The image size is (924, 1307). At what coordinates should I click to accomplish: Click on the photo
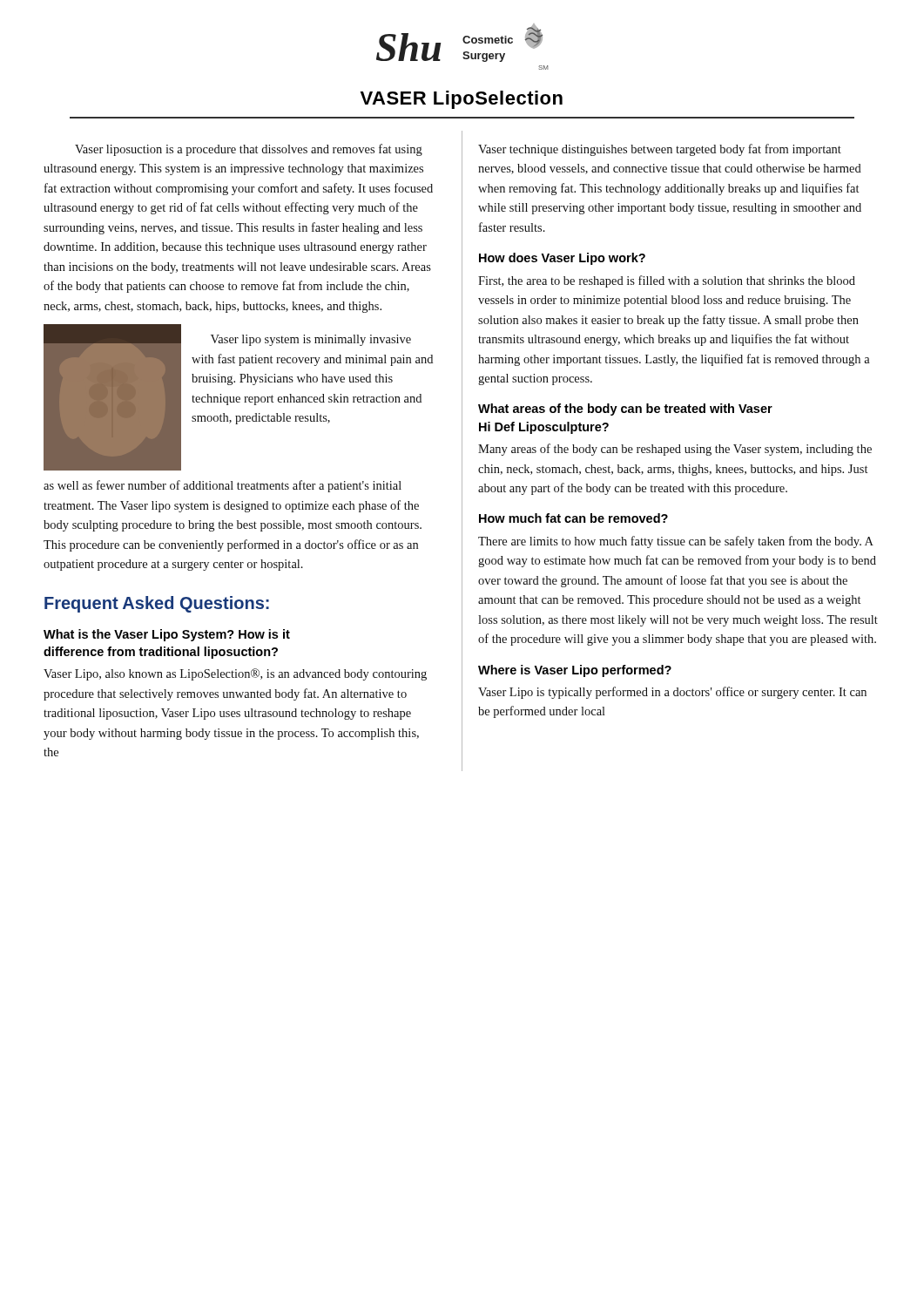coord(112,397)
